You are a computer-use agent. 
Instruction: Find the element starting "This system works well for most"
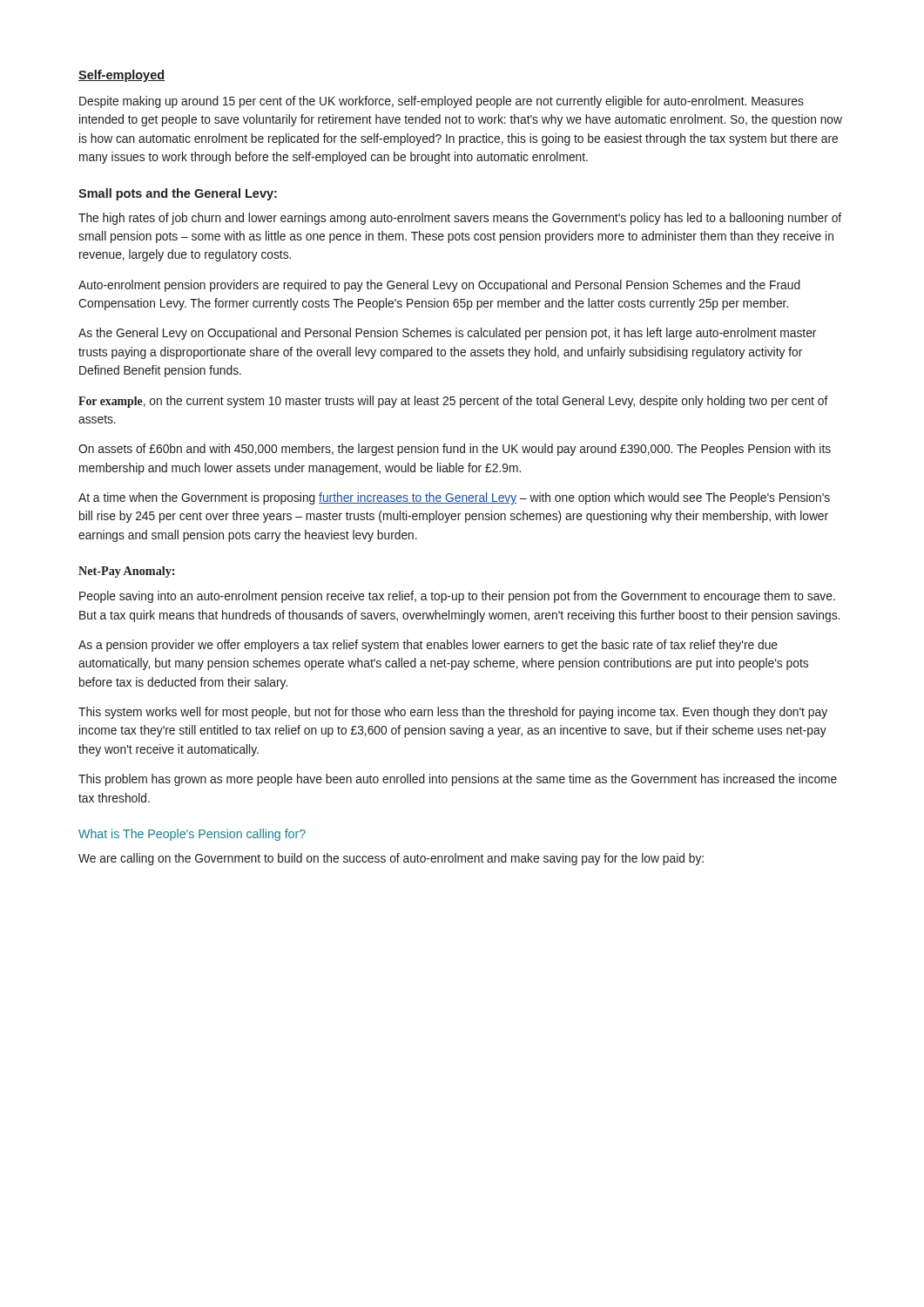(453, 731)
